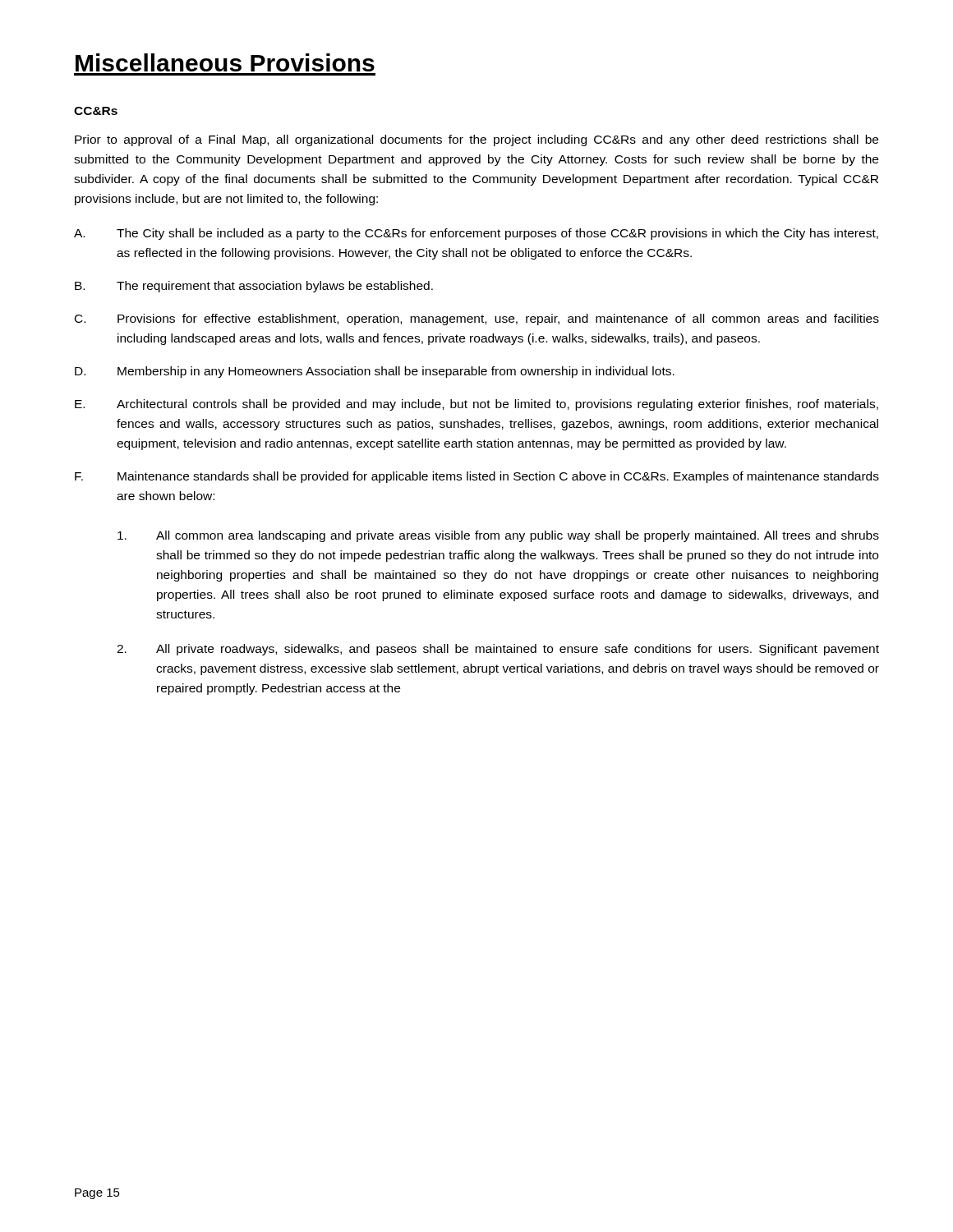
Task: Click on the block starting "F. Maintenance standards shall be provided for"
Action: click(476, 594)
